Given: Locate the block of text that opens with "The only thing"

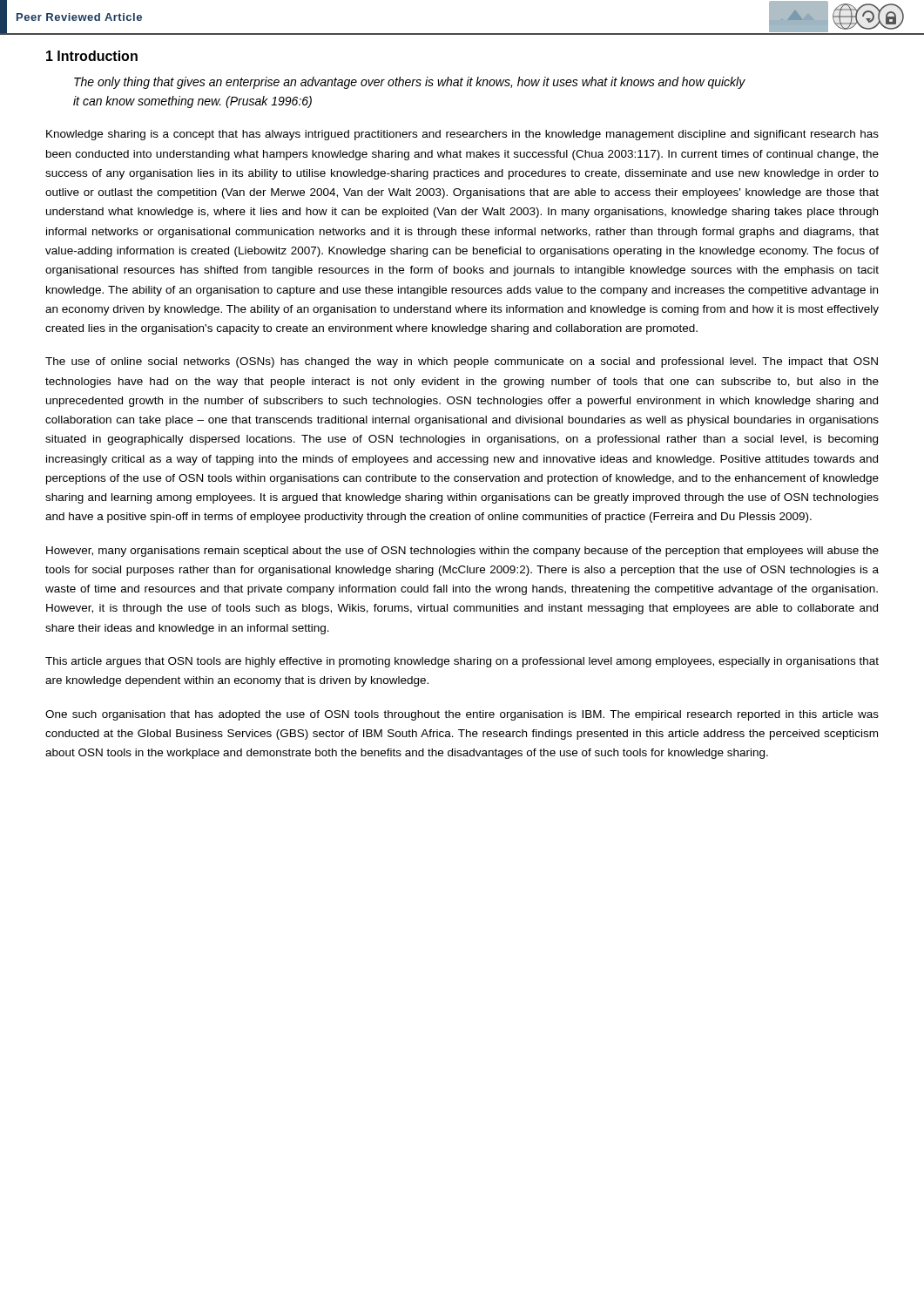Looking at the screenshot, I should 409,91.
